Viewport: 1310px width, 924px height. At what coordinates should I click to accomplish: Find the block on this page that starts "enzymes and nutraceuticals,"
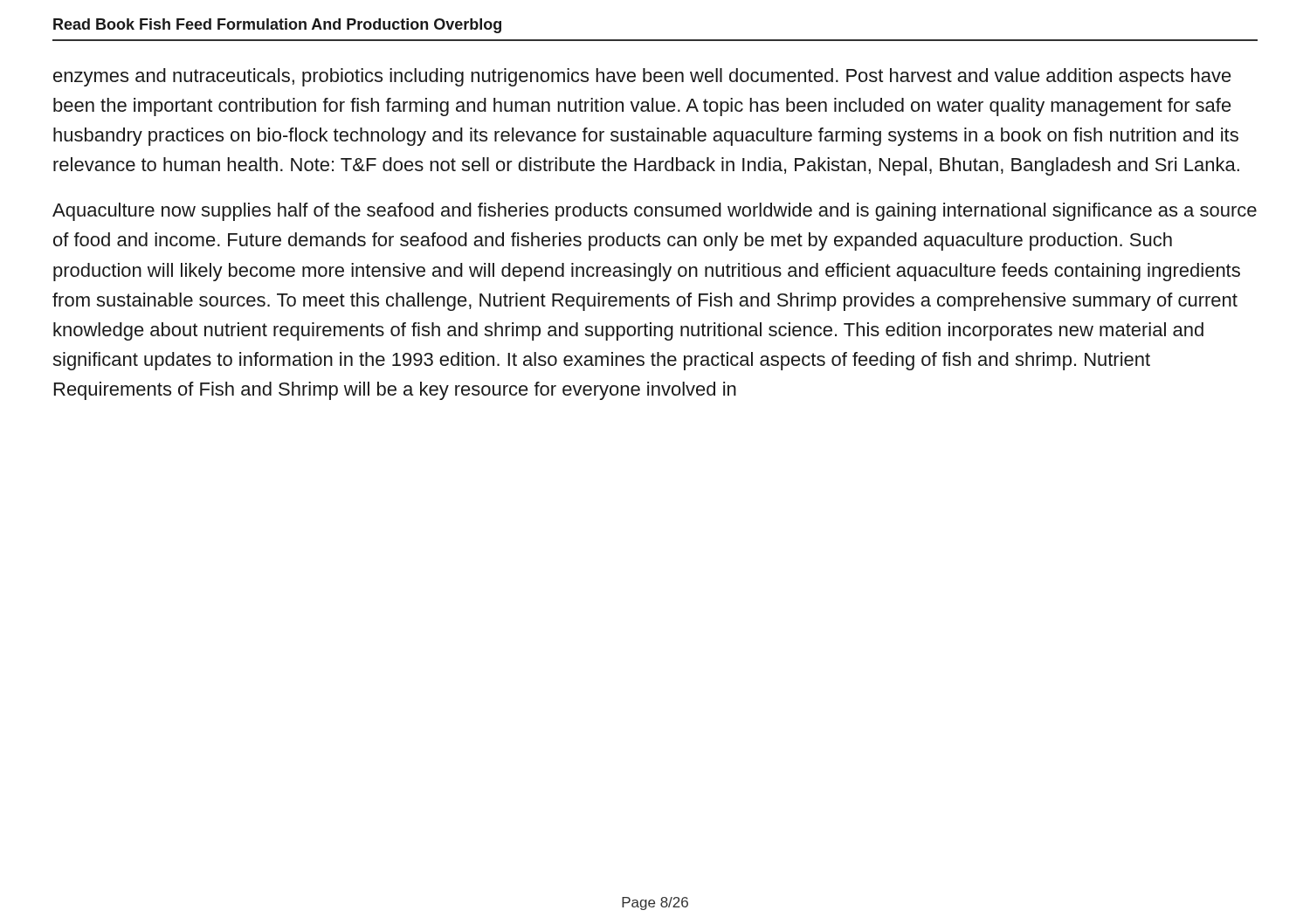[x=647, y=120]
